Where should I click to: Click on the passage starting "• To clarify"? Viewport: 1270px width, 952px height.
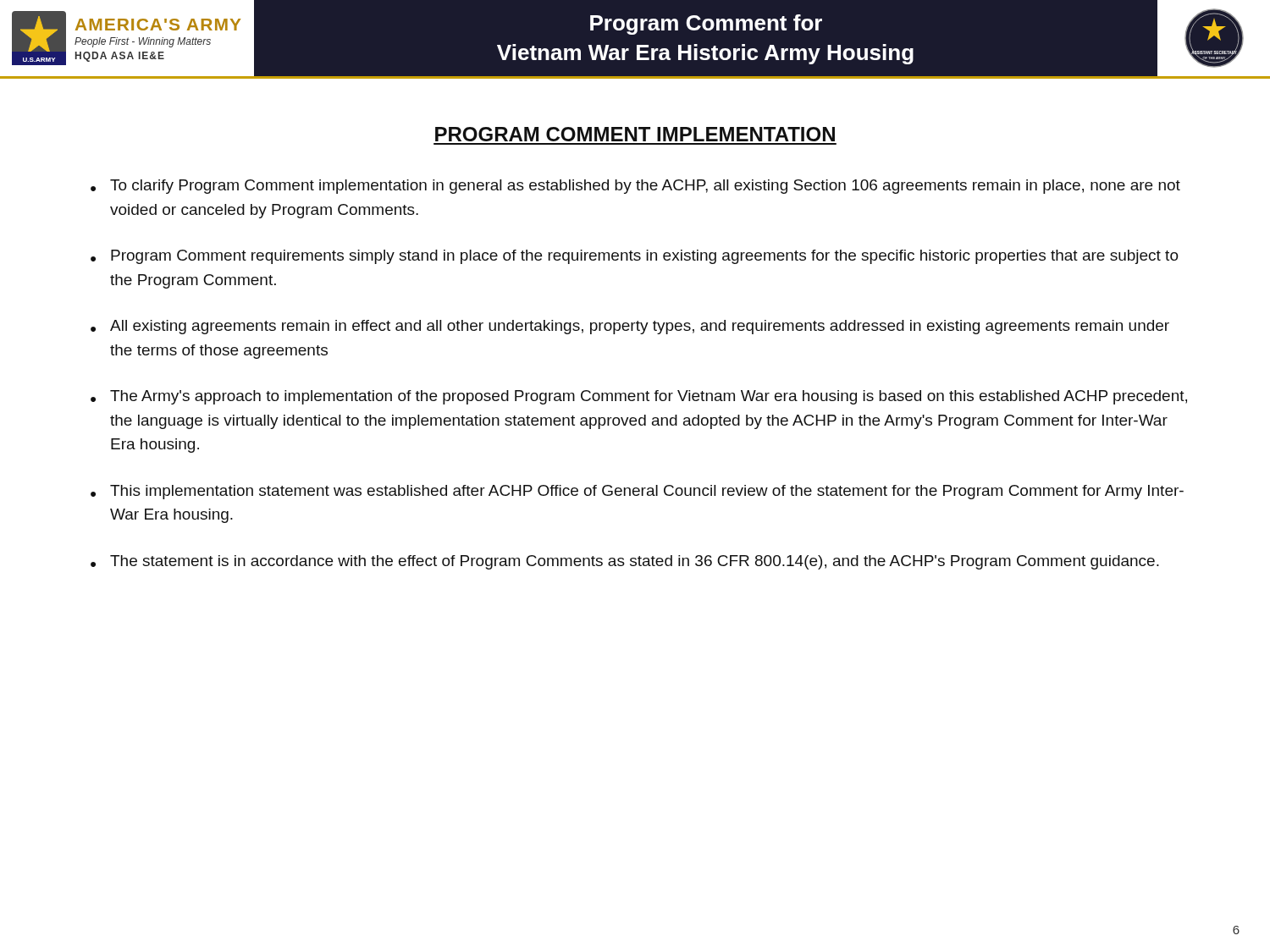(635, 198)
